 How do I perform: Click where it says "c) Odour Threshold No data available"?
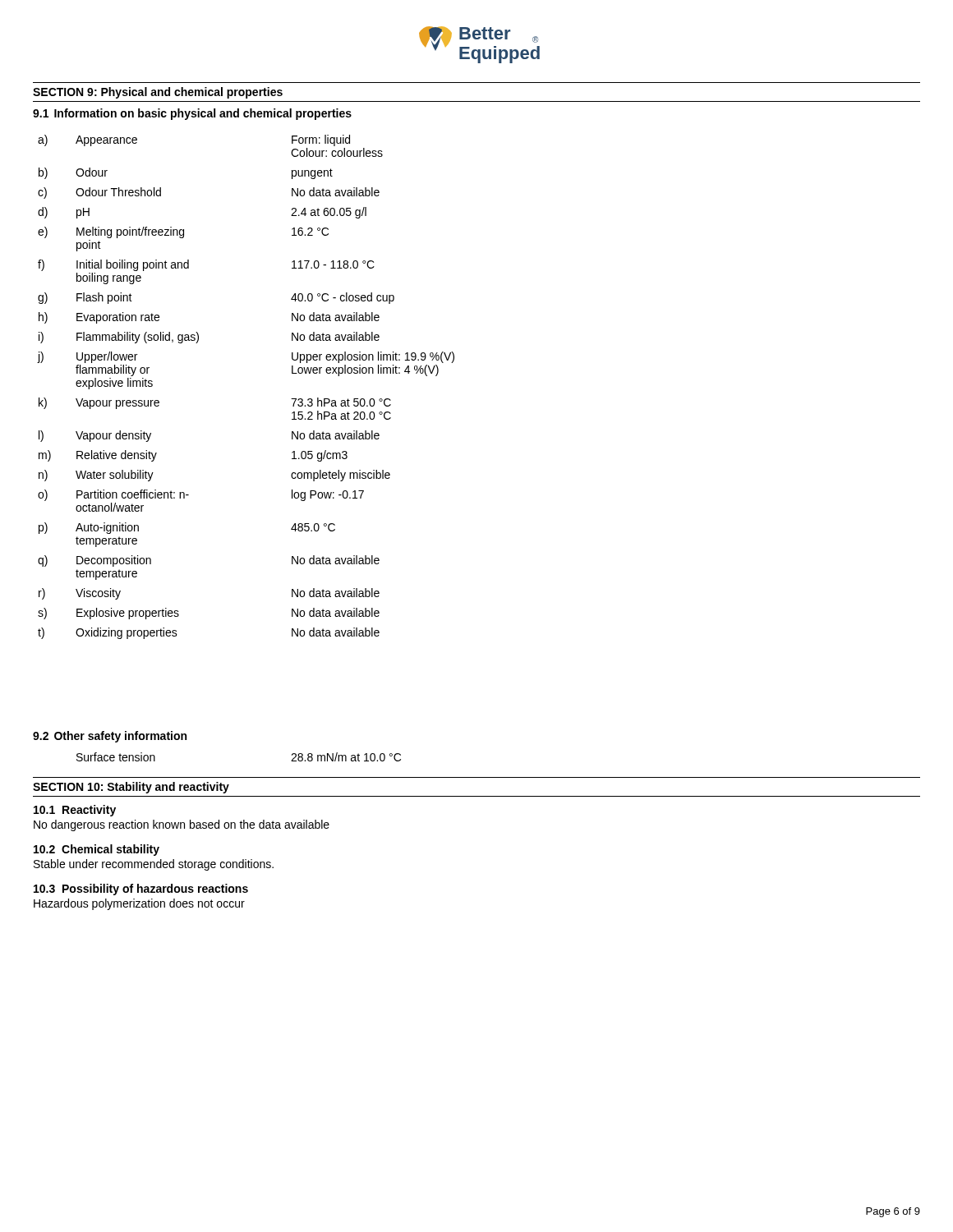coord(120,193)
